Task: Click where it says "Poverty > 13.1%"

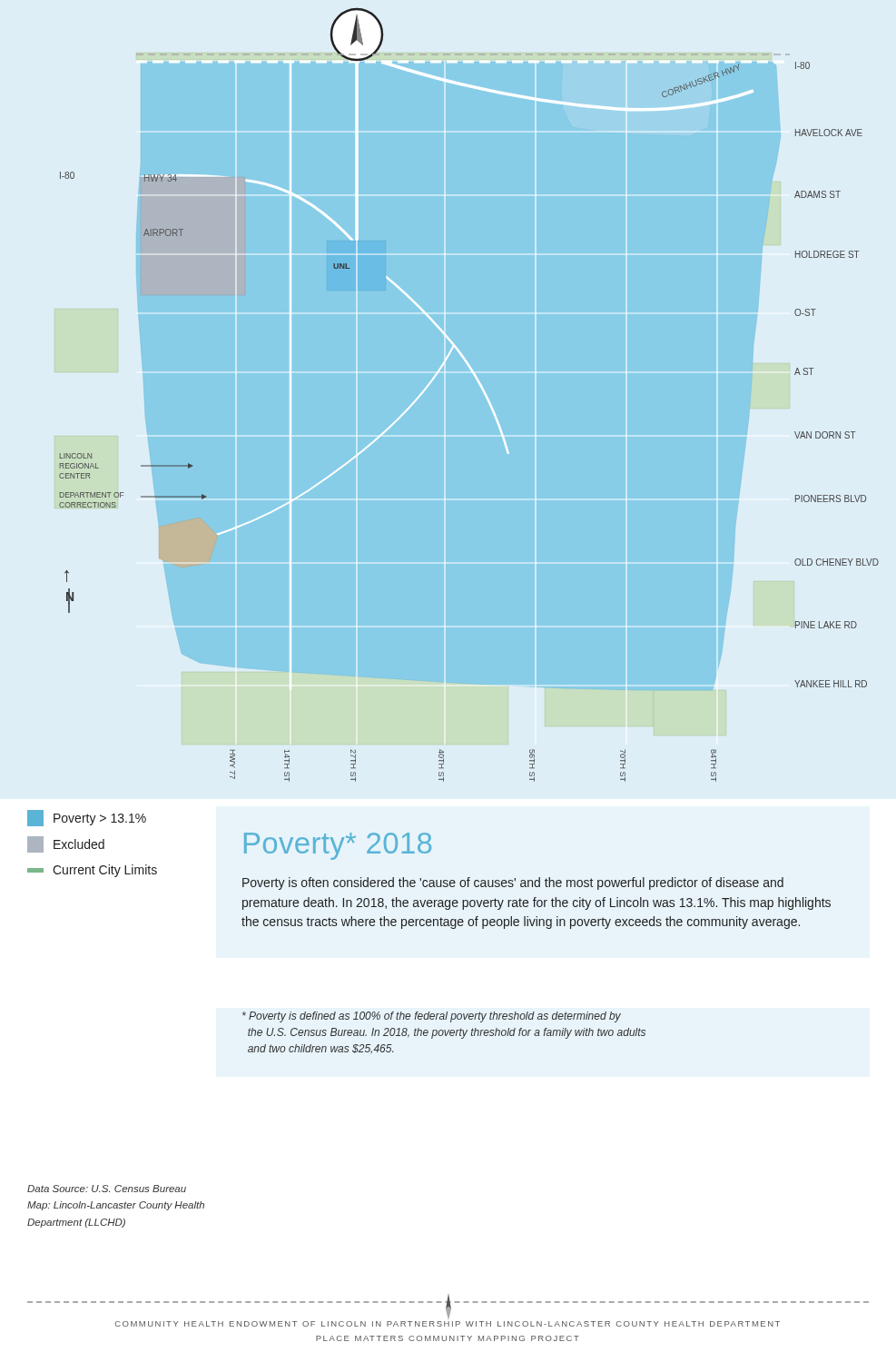Action: click(x=87, y=818)
